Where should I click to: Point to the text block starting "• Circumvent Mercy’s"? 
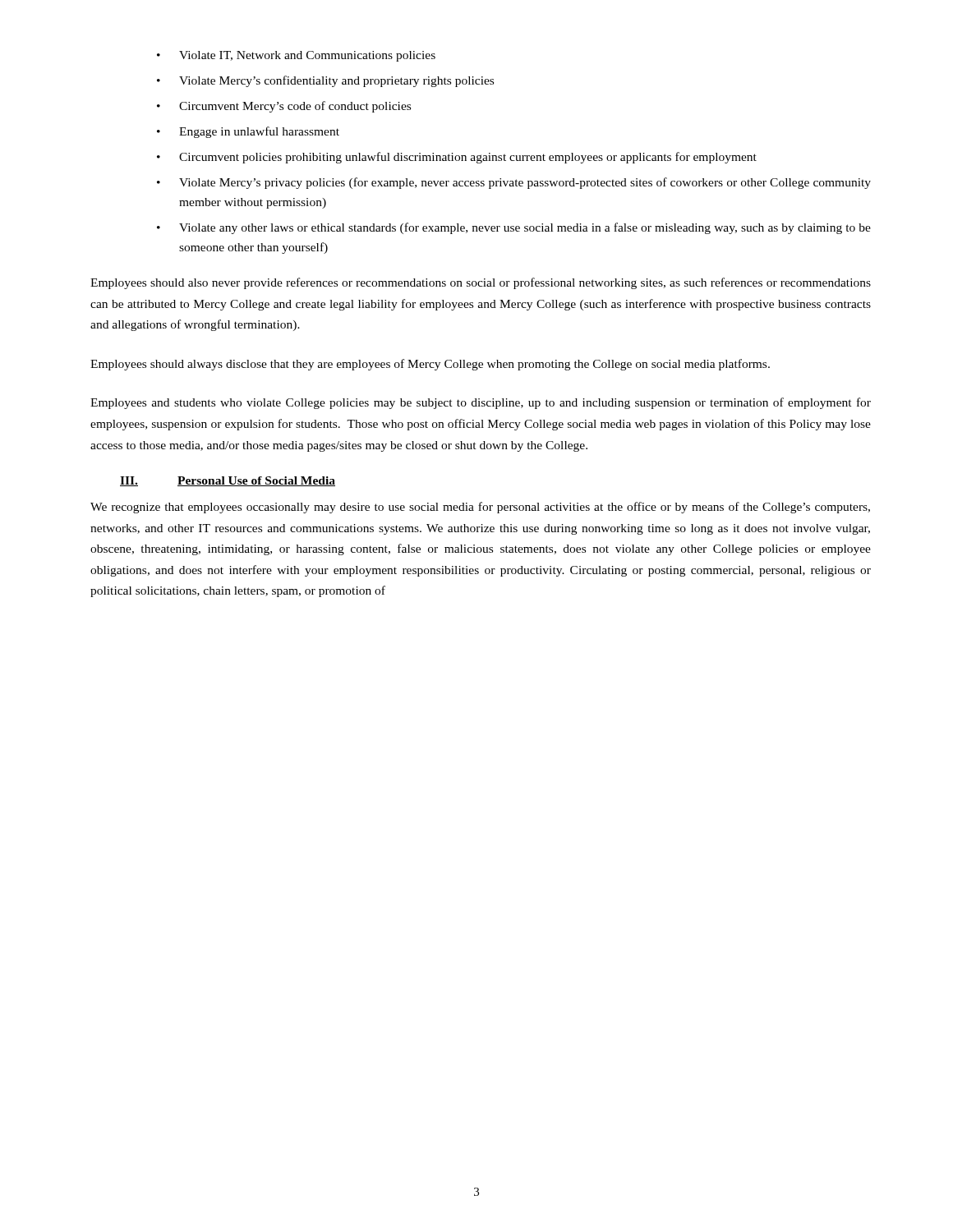pos(284,107)
